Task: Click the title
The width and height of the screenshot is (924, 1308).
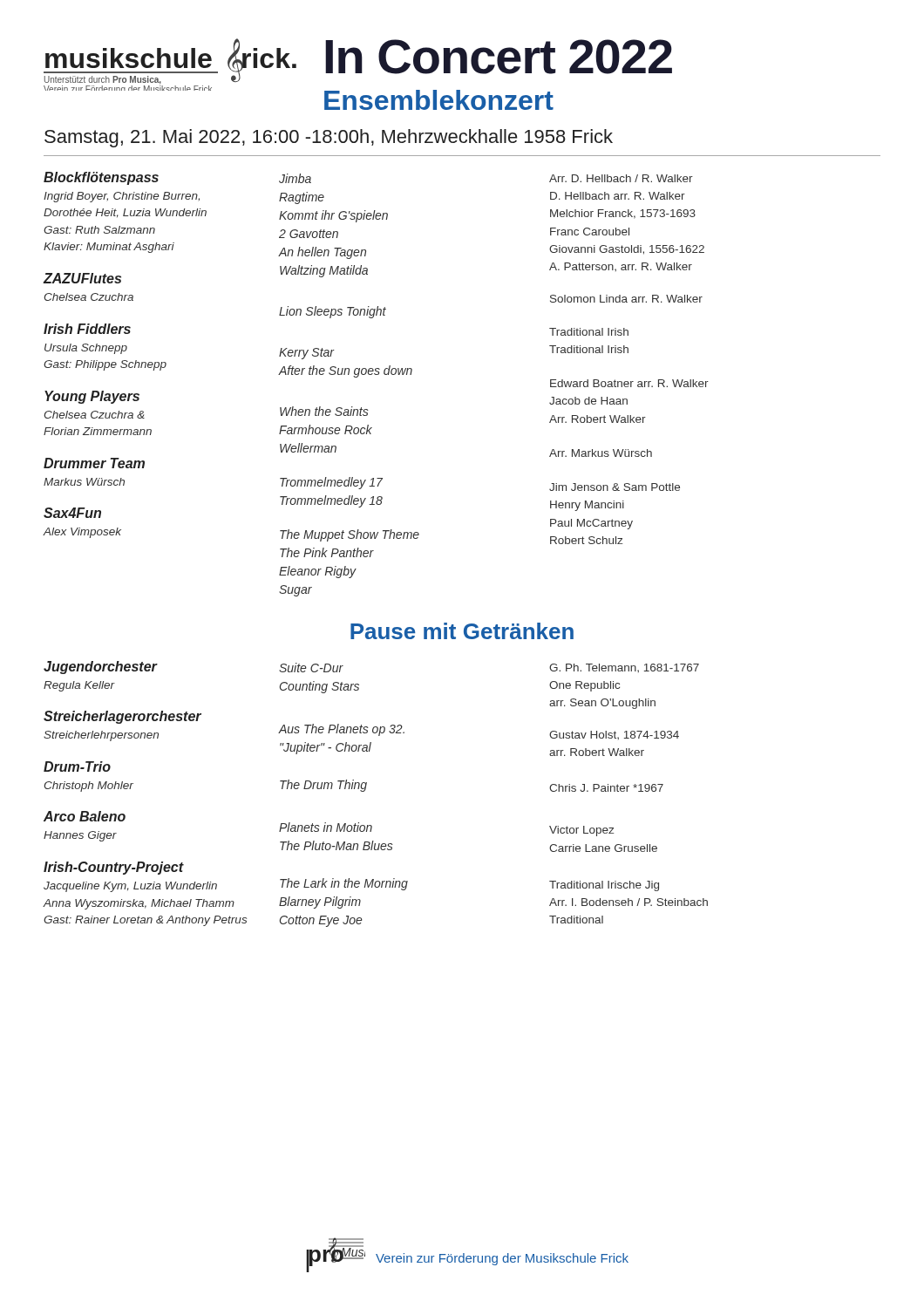Action: tap(601, 74)
